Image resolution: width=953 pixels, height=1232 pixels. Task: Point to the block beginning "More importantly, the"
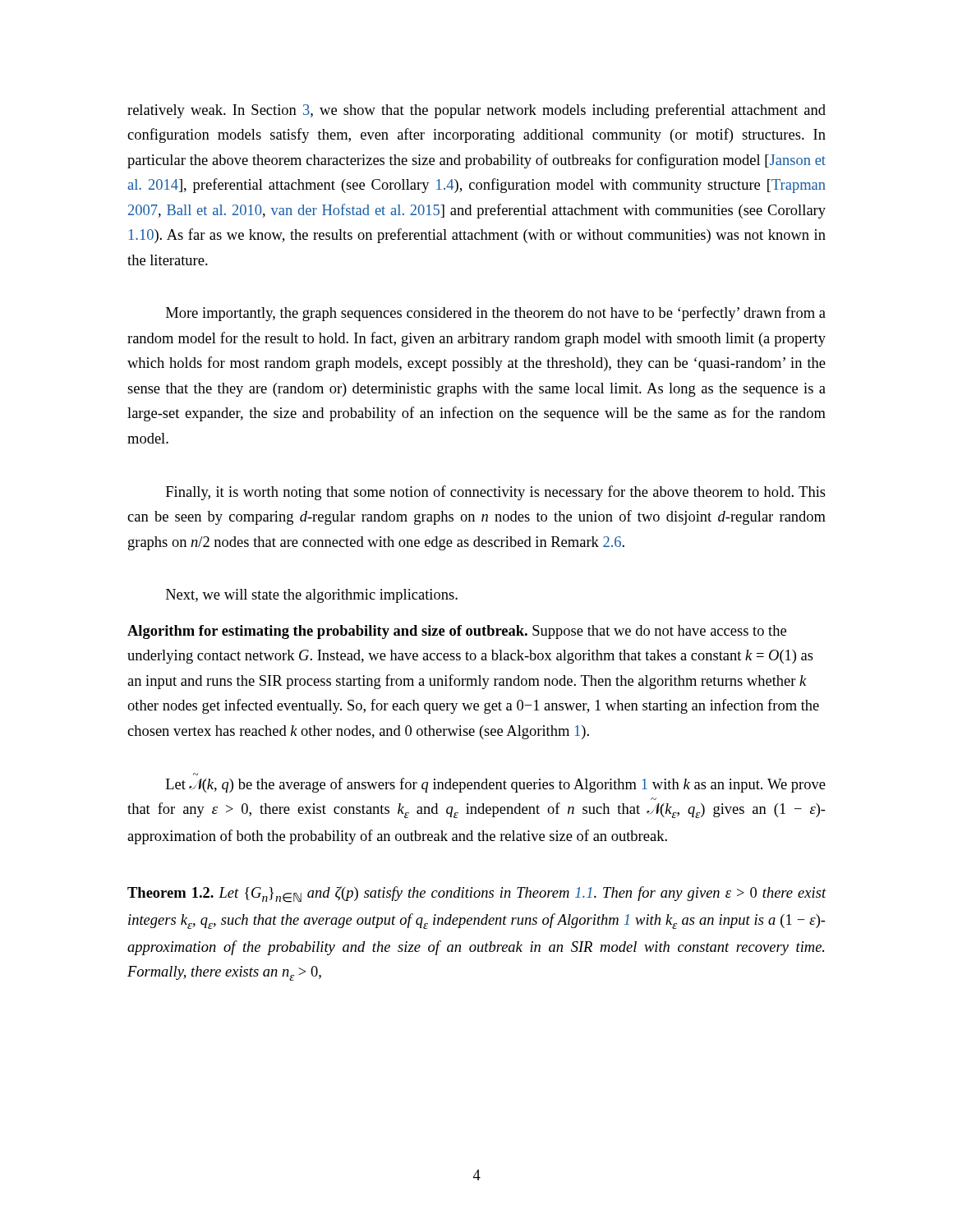(476, 376)
